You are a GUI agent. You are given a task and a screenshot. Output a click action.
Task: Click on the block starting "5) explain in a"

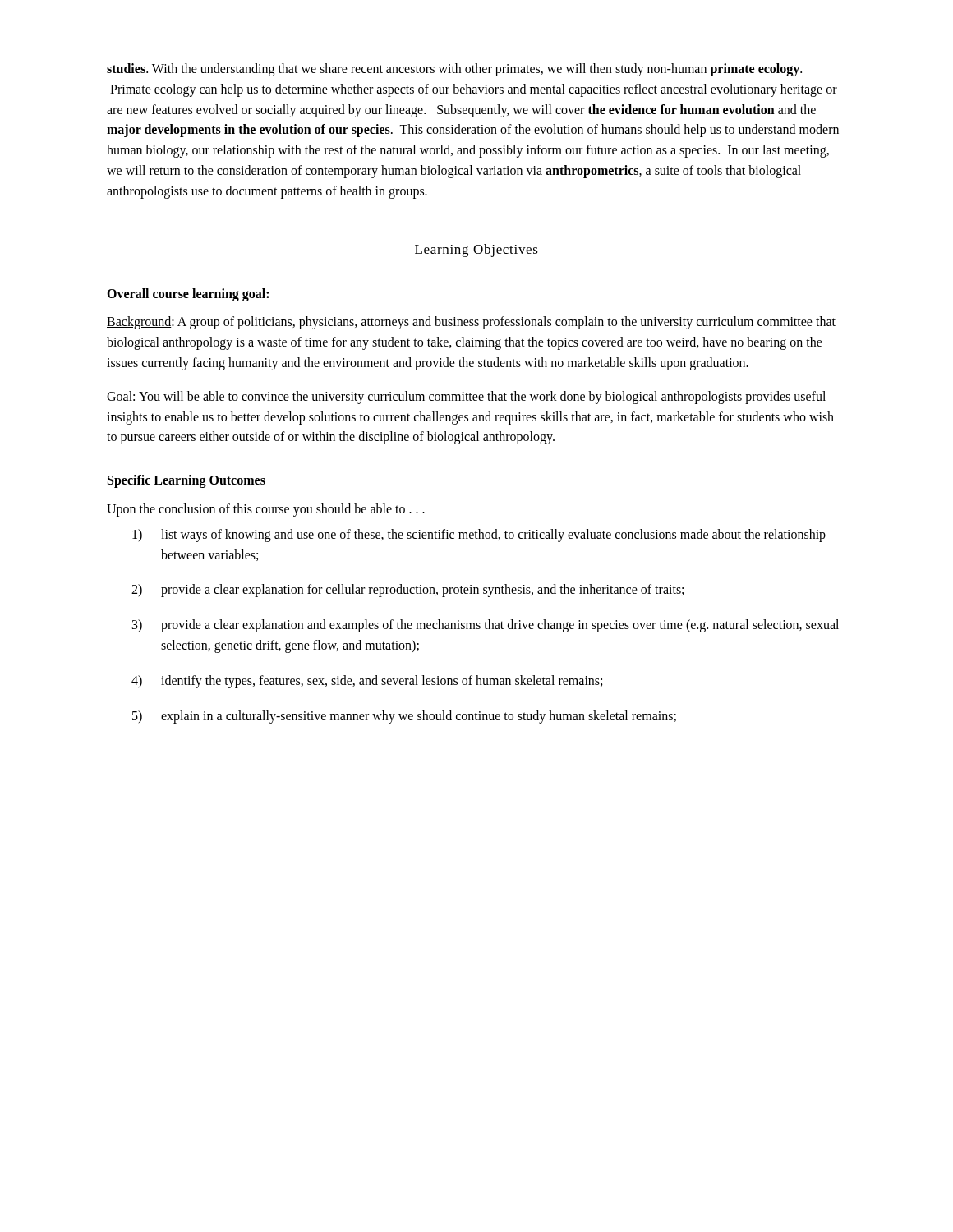(x=489, y=716)
